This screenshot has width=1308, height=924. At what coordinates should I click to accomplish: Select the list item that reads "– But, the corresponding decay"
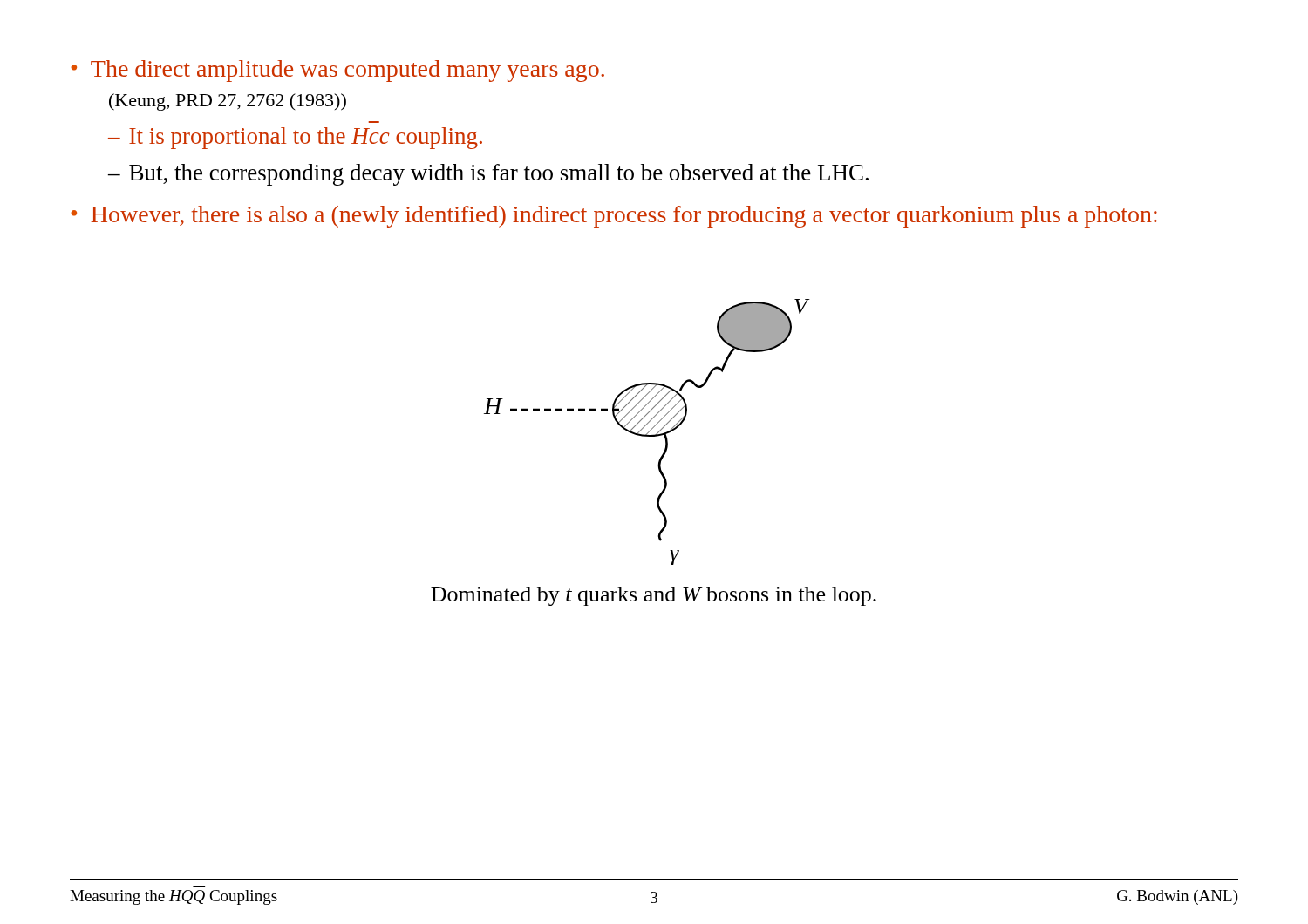click(489, 173)
